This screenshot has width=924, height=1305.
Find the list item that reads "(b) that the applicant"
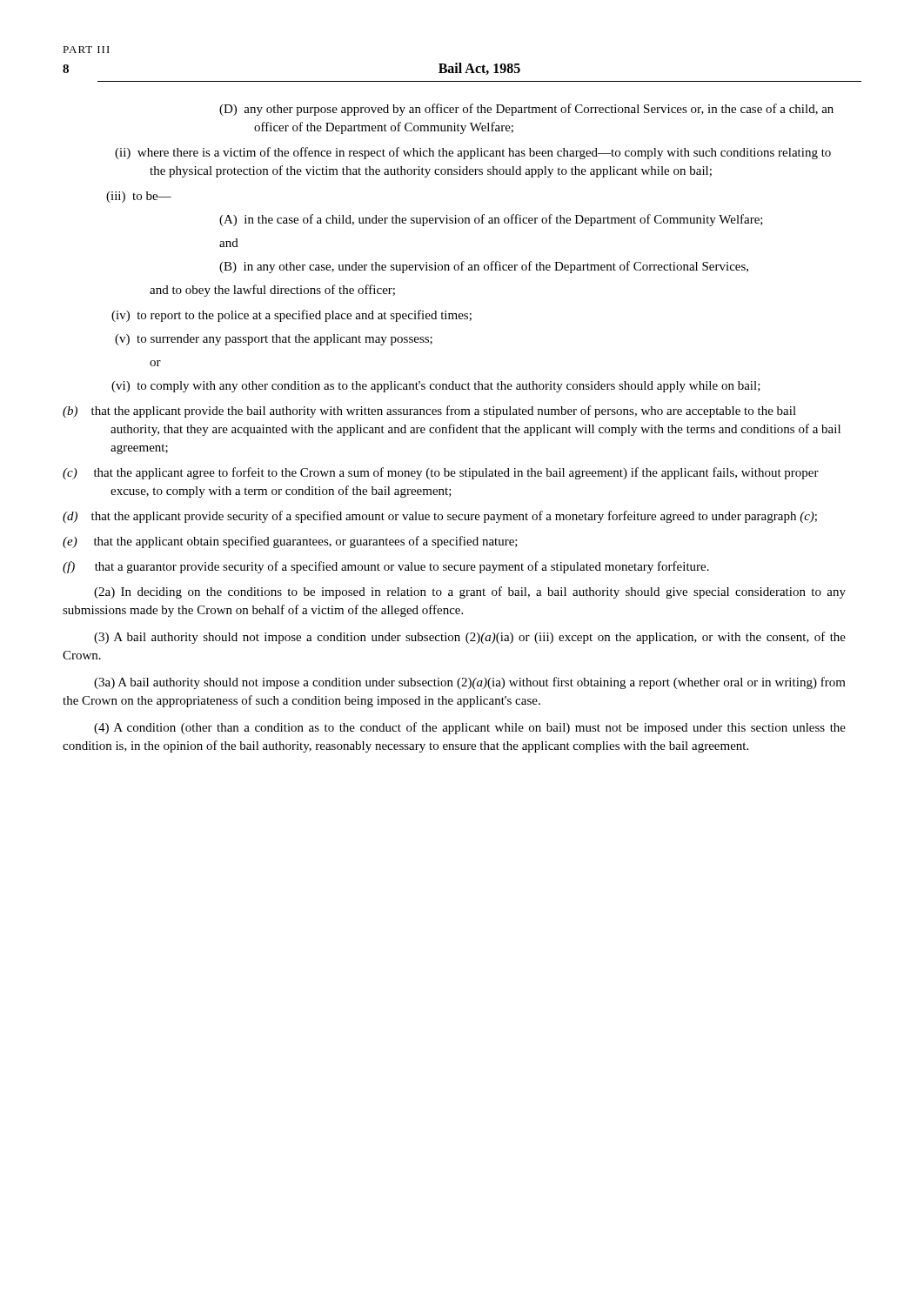click(x=476, y=429)
